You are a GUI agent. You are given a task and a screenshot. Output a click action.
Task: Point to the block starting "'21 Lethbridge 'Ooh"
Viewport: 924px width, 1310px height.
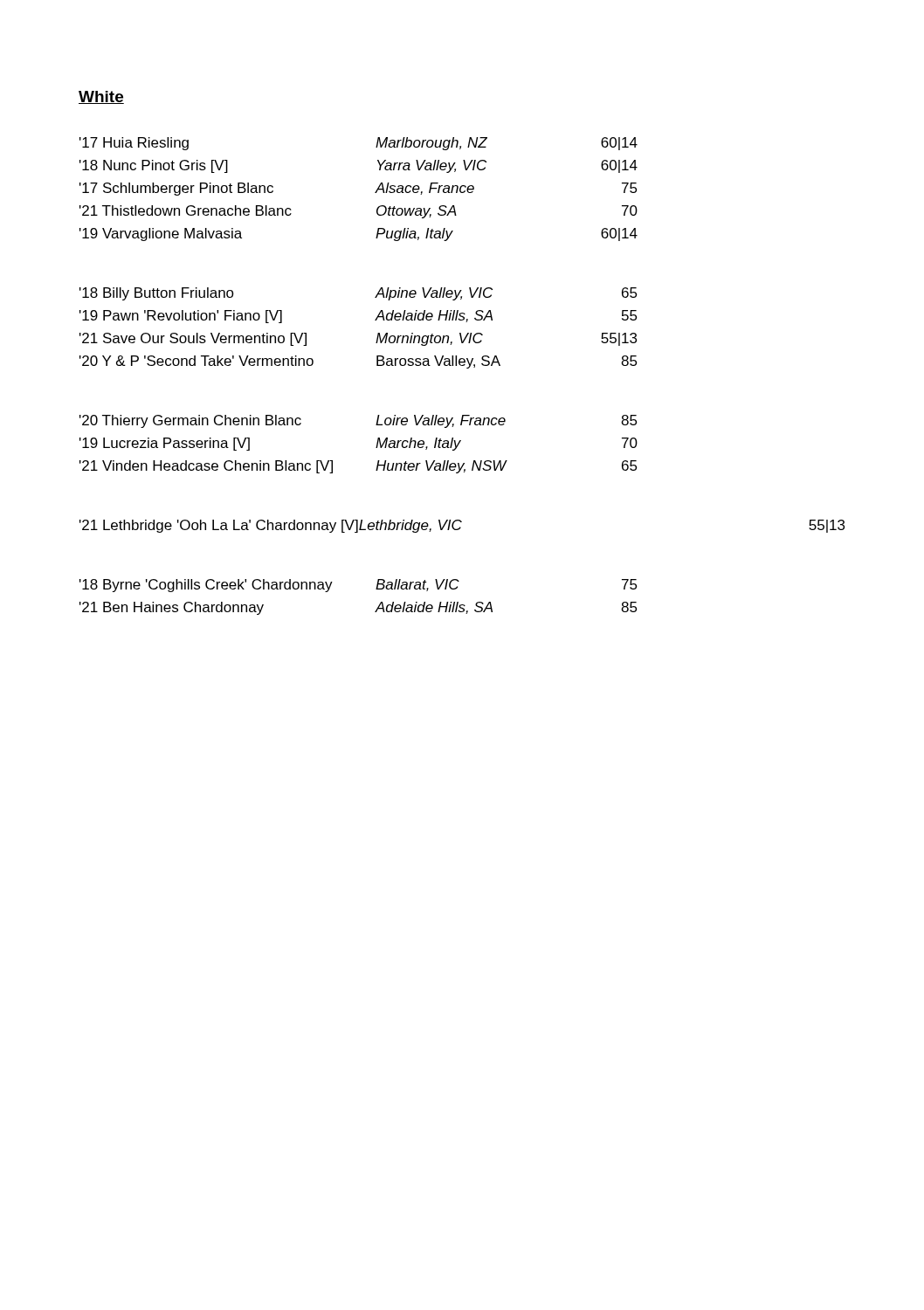(462, 526)
